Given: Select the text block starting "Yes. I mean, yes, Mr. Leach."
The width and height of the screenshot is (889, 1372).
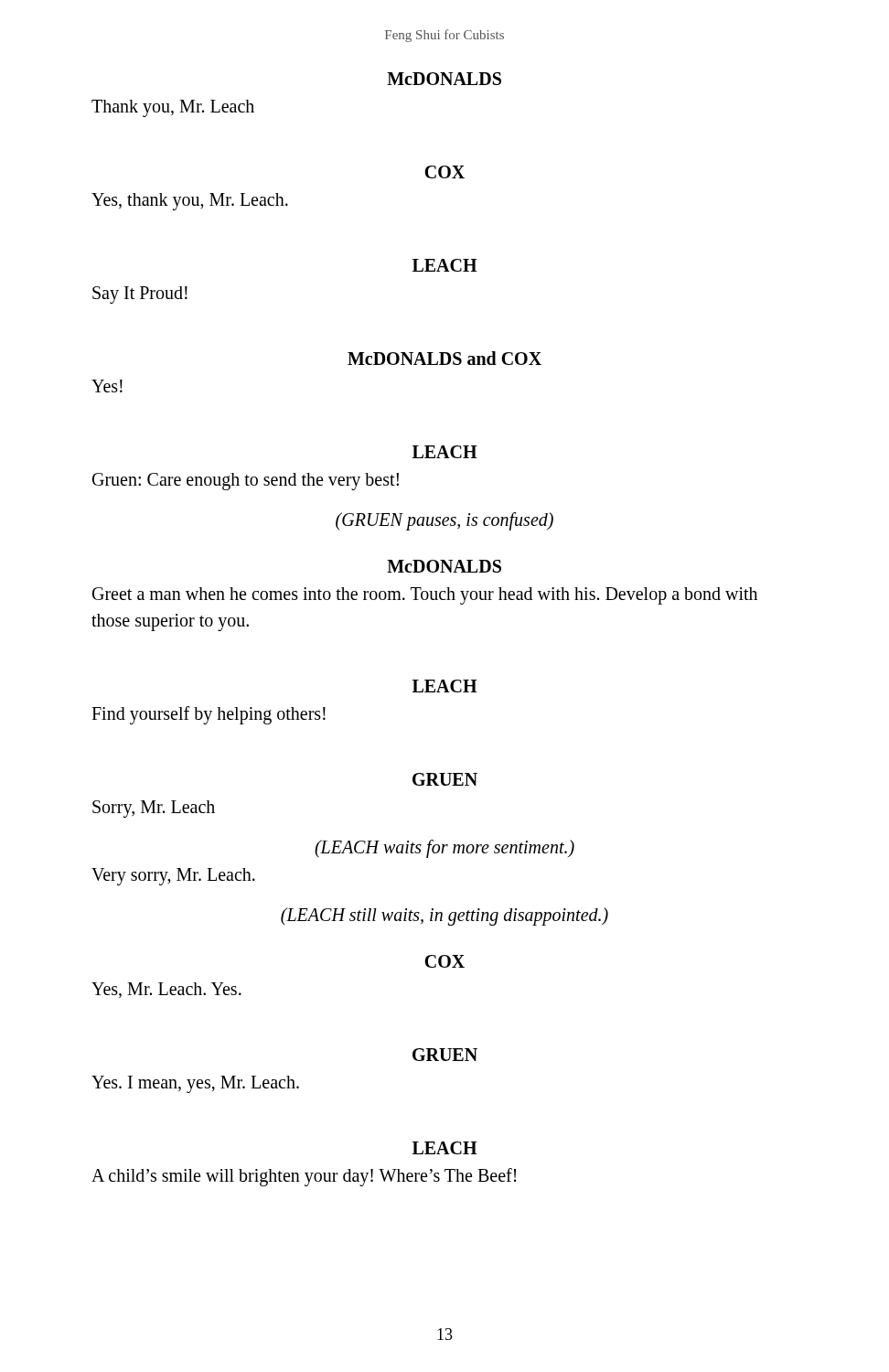Looking at the screenshot, I should coord(196,1082).
